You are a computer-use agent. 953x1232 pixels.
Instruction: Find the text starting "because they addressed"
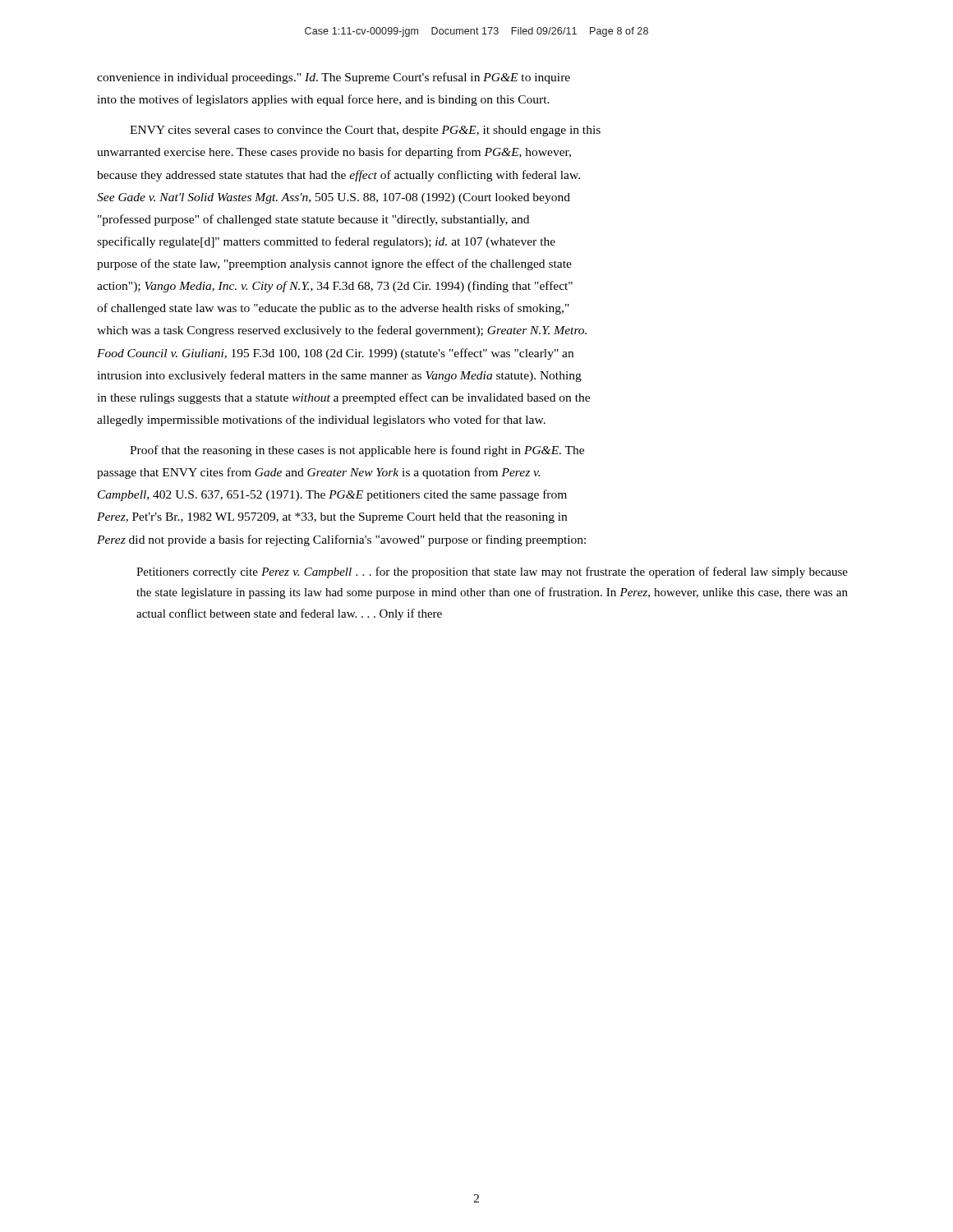pyautogui.click(x=339, y=174)
